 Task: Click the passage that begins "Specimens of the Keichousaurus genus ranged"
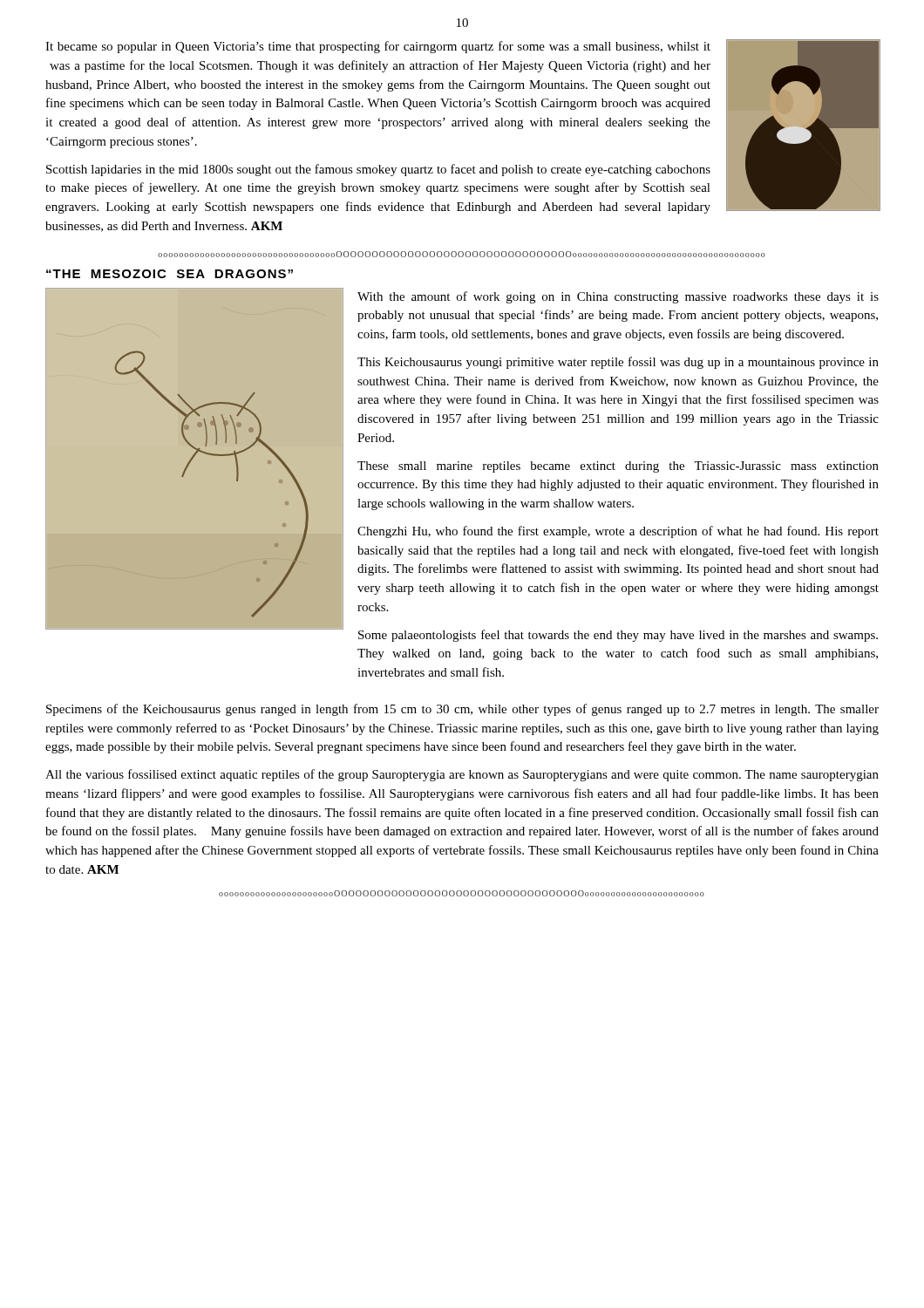point(462,790)
